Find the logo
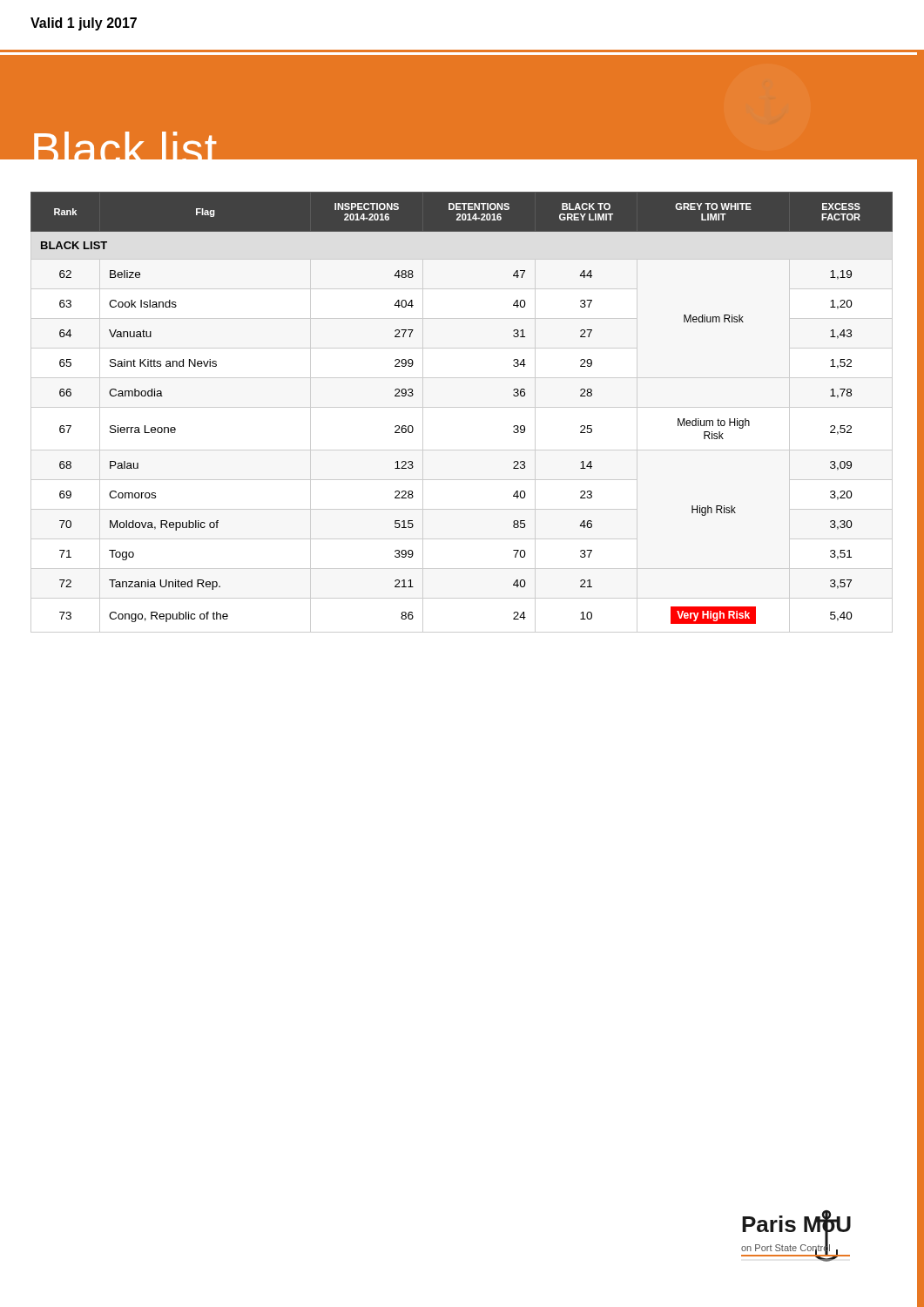Viewport: 924px width, 1307px height. (x=776, y=1236)
